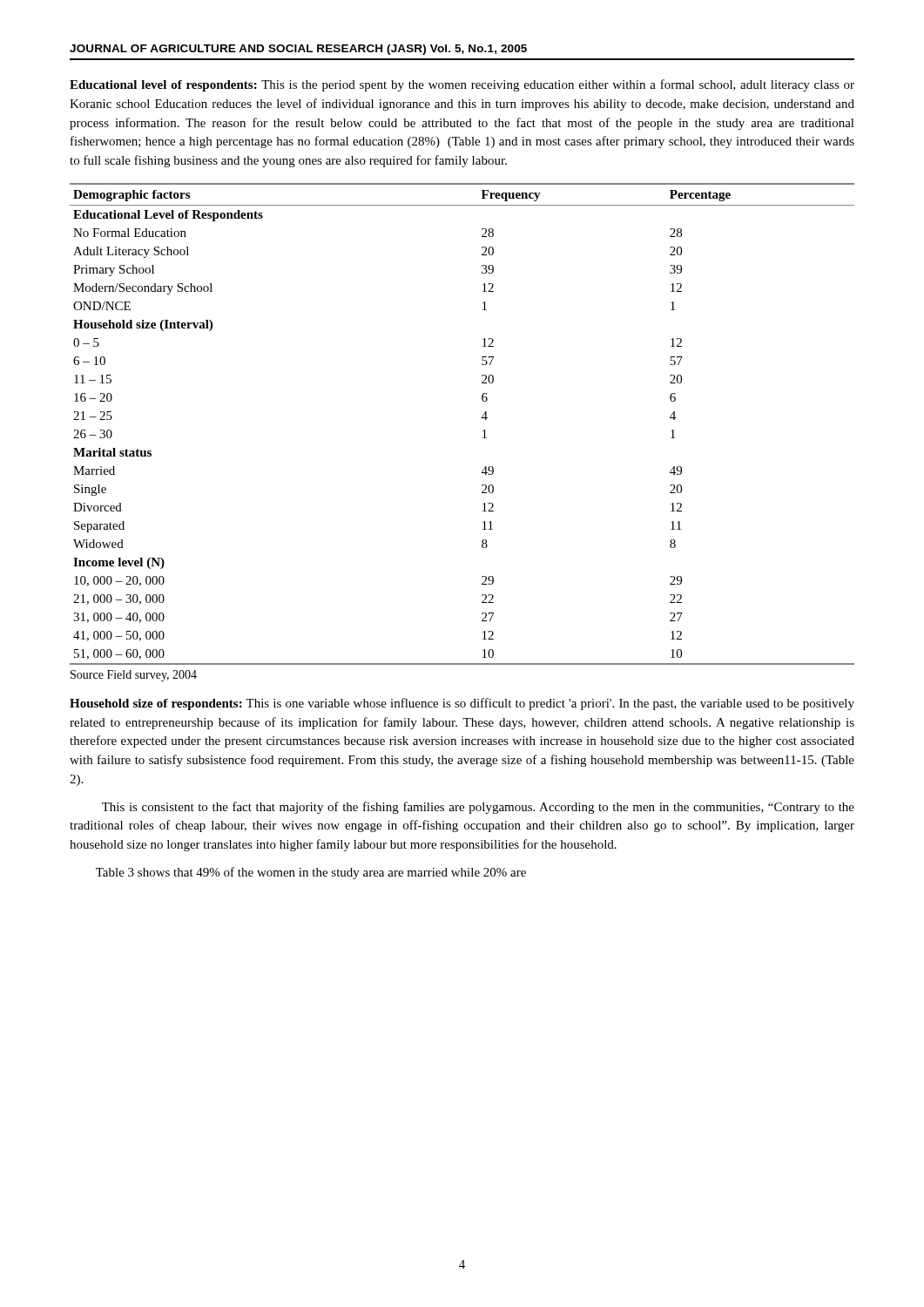Viewport: 924px width, 1307px height.
Task: Click on the footnote that reads "Source Field survey, 2004"
Action: click(133, 675)
